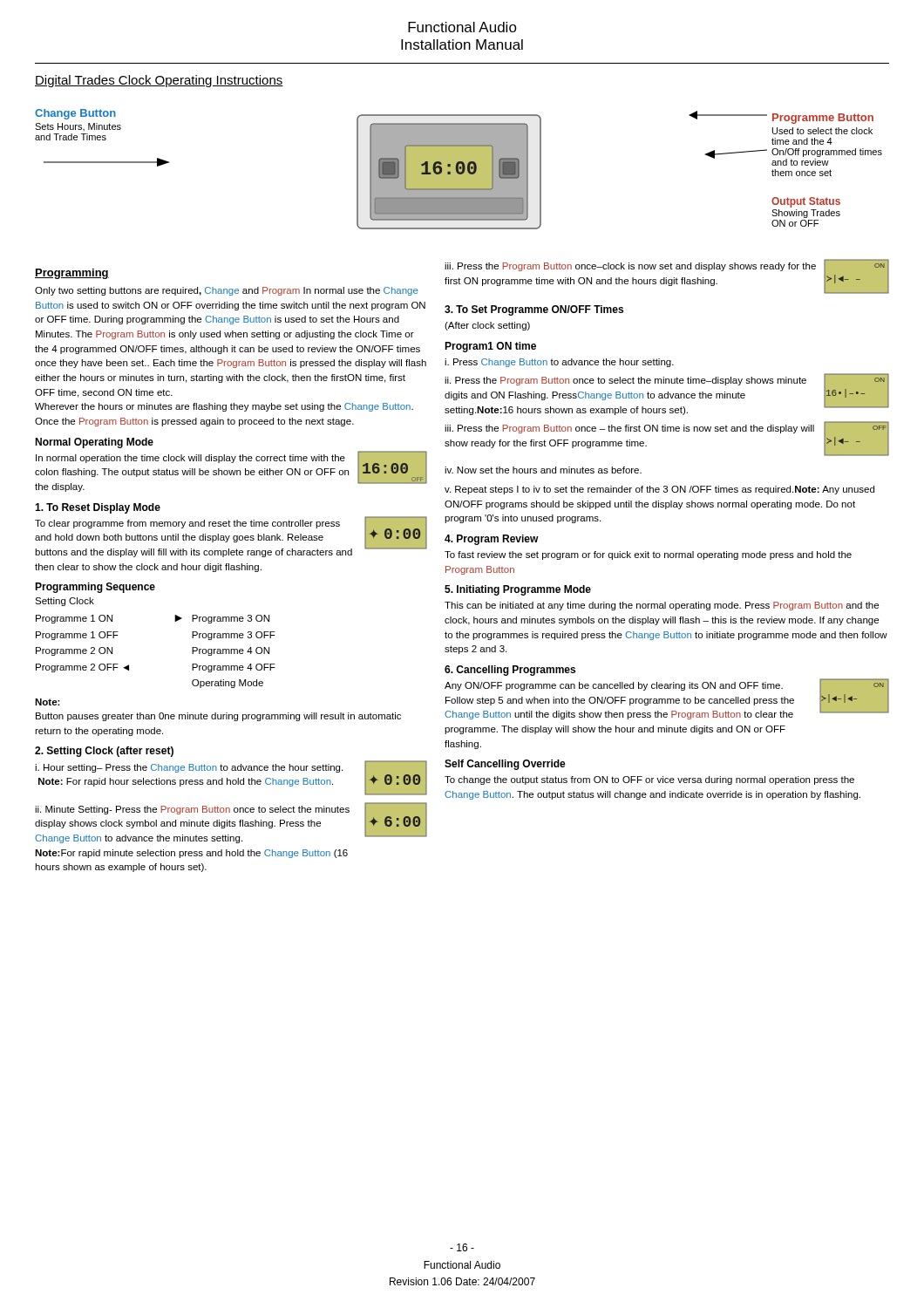Click on the element starting "In normal operation the time clock will"
924x1308 pixels.
pos(231,472)
